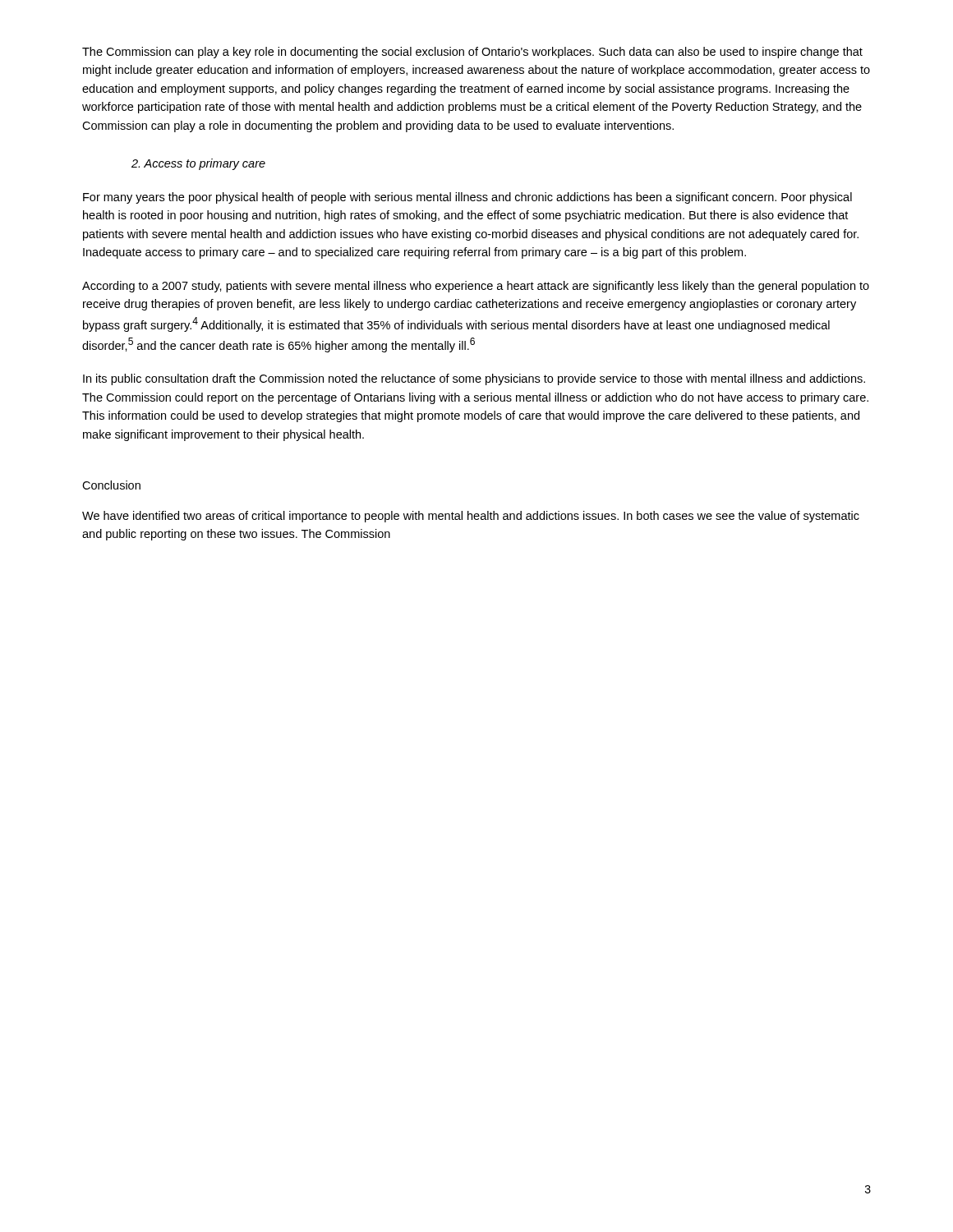Click on the text block containing "We have identified two areas of"
This screenshot has width=953, height=1232.
(x=471, y=525)
